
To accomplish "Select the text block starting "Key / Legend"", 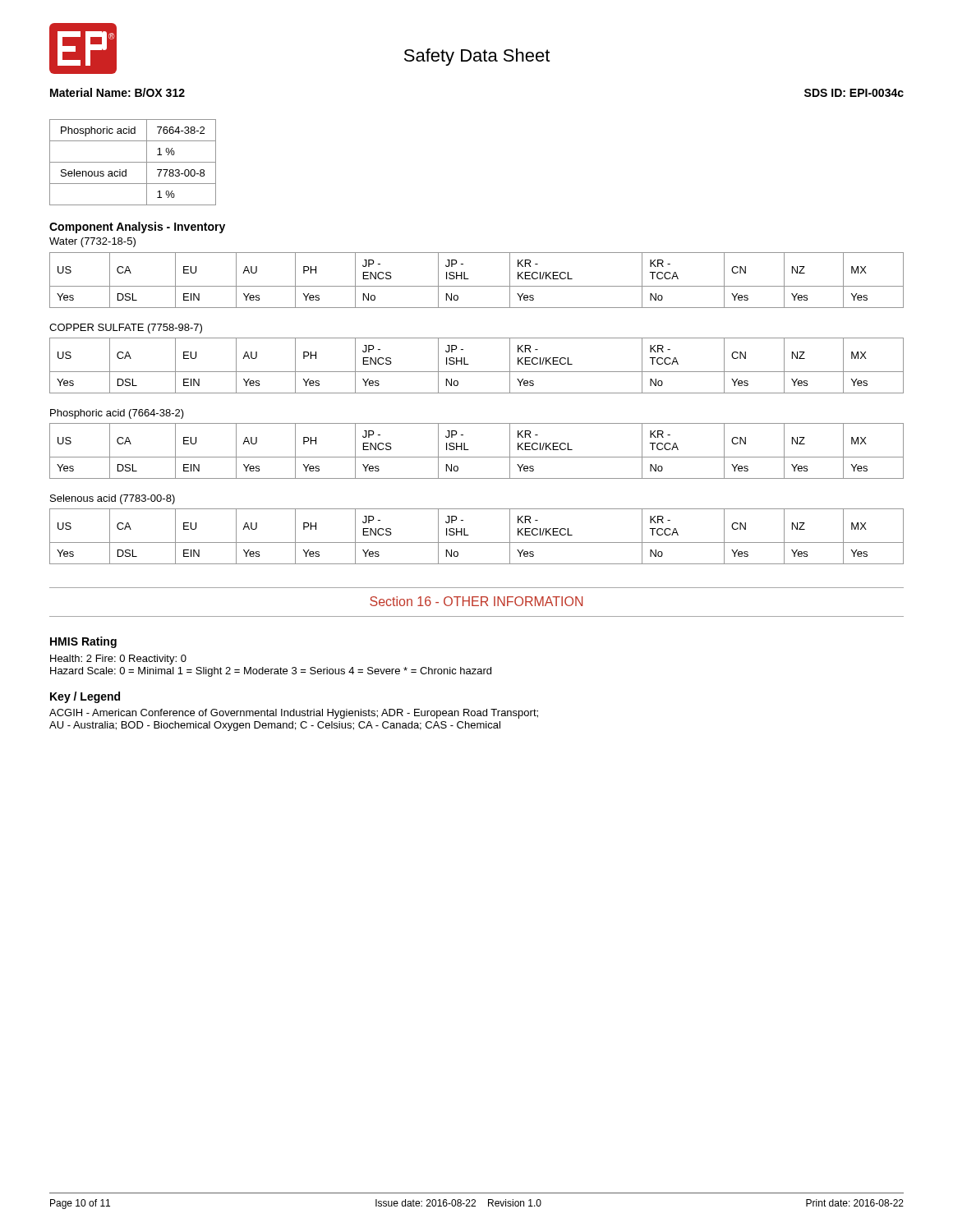I will click(85, 697).
